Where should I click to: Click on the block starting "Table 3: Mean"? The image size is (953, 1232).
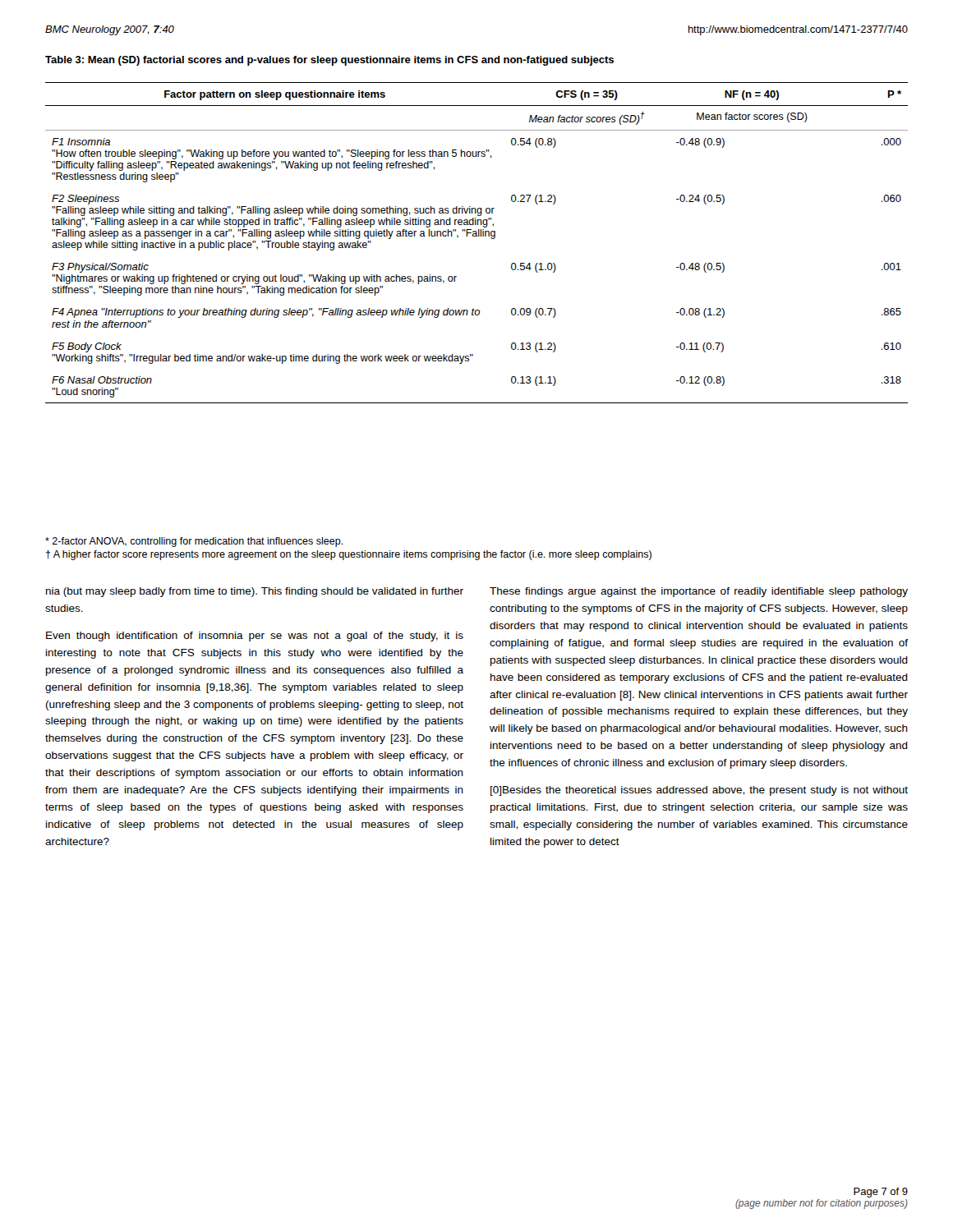pyautogui.click(x=330, y=60)
